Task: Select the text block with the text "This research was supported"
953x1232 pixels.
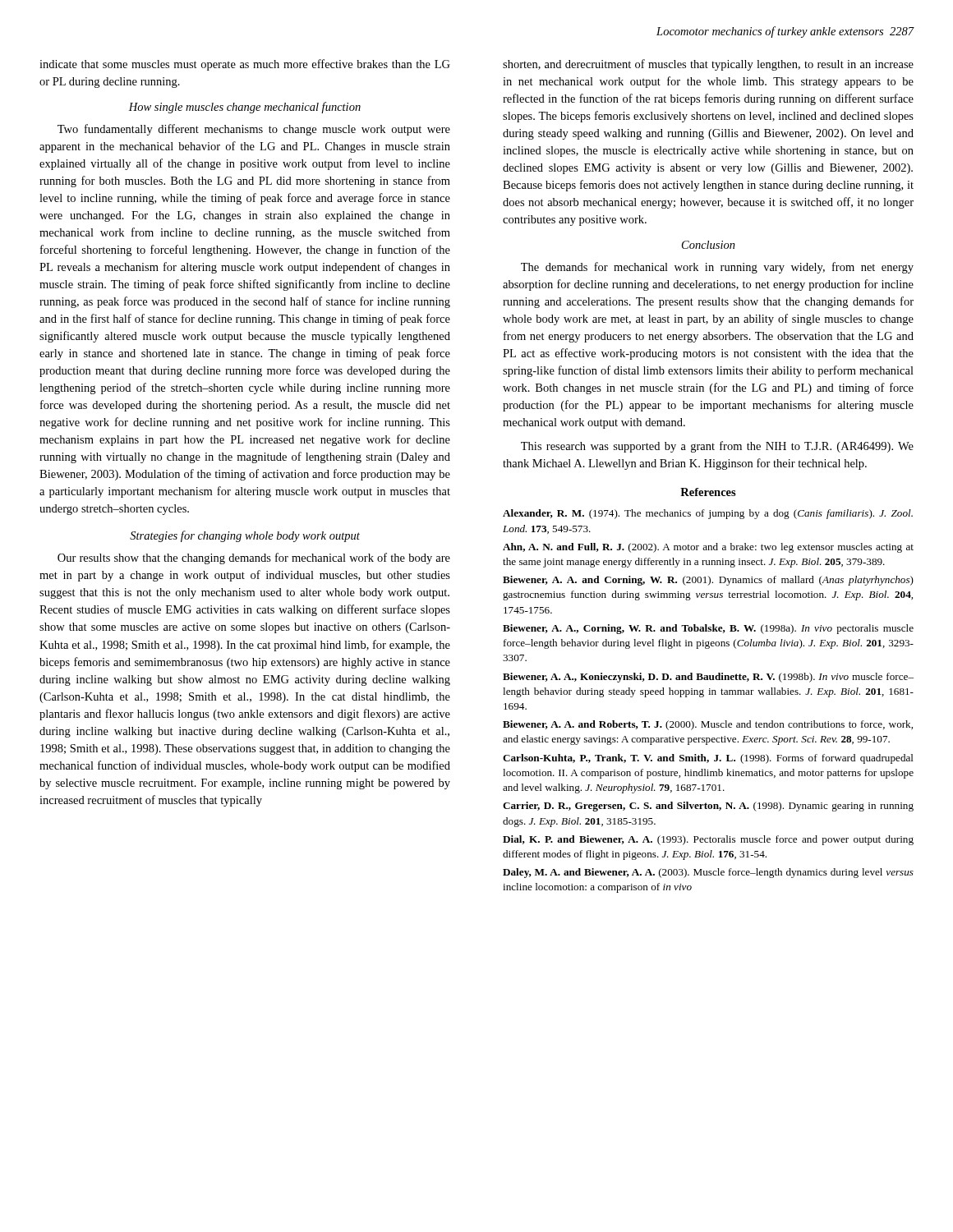Action: point(708,455)
